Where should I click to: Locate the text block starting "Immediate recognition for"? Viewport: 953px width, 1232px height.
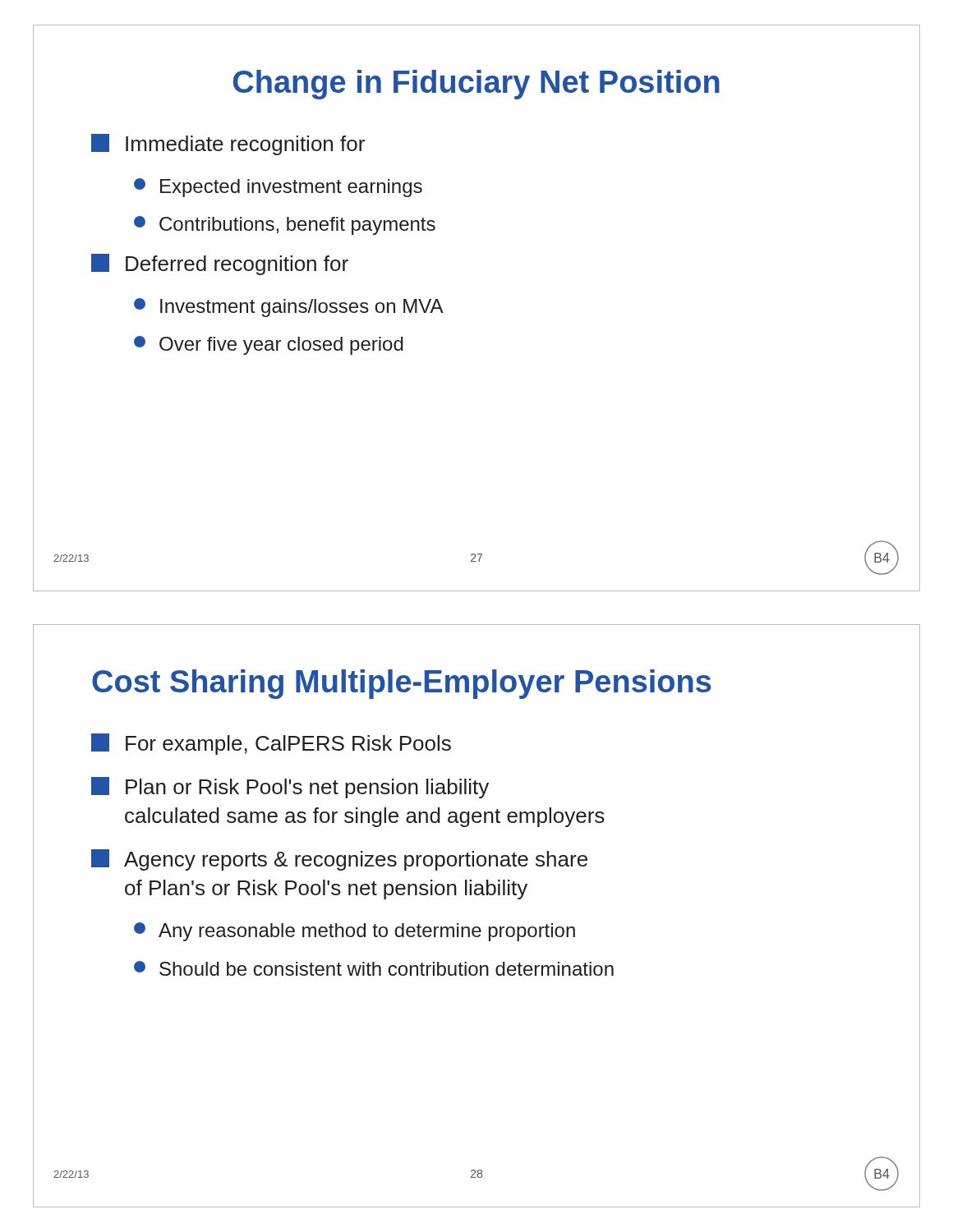tap(228, 144)
